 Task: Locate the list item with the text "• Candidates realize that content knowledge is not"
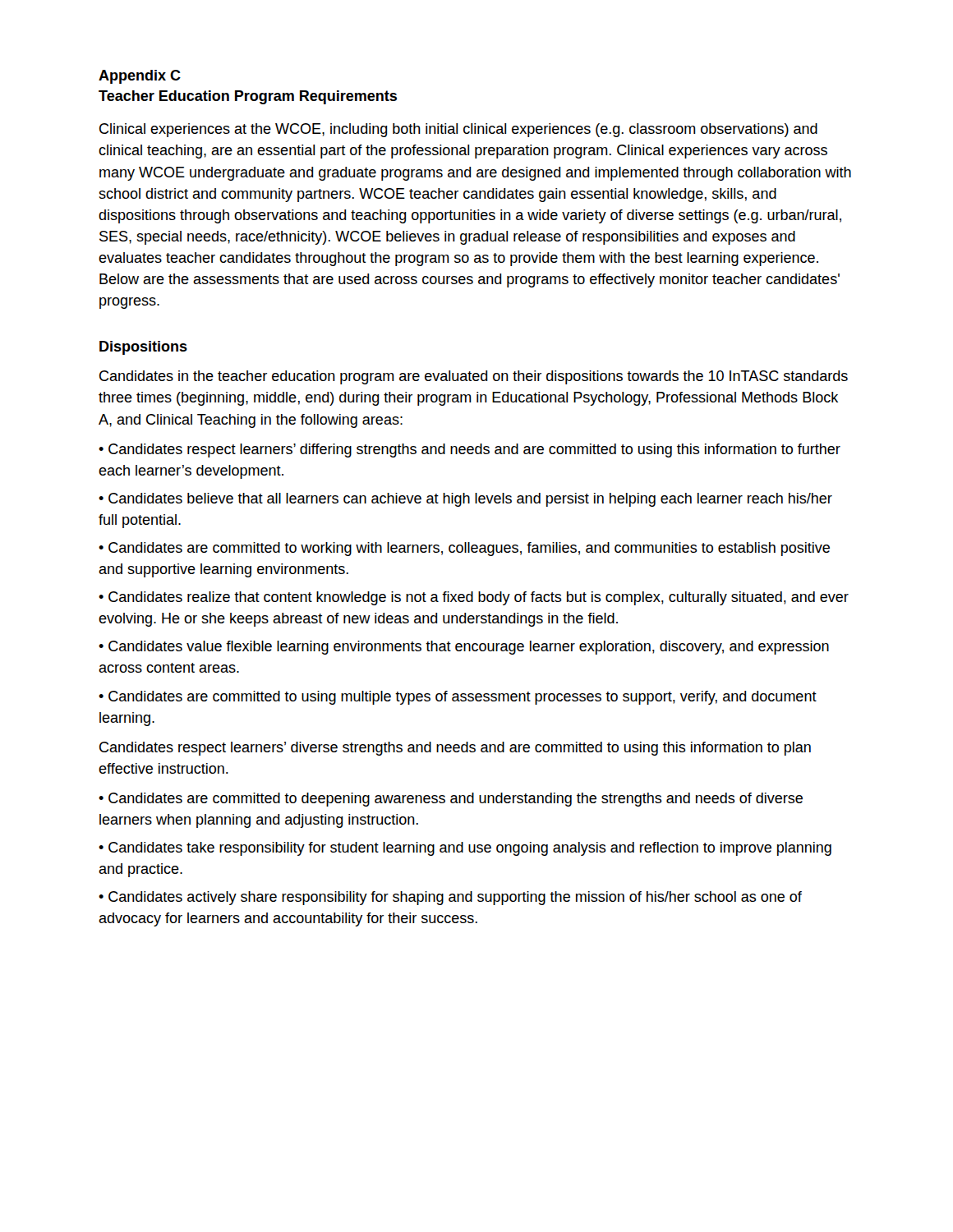click(x=474, y=608)
